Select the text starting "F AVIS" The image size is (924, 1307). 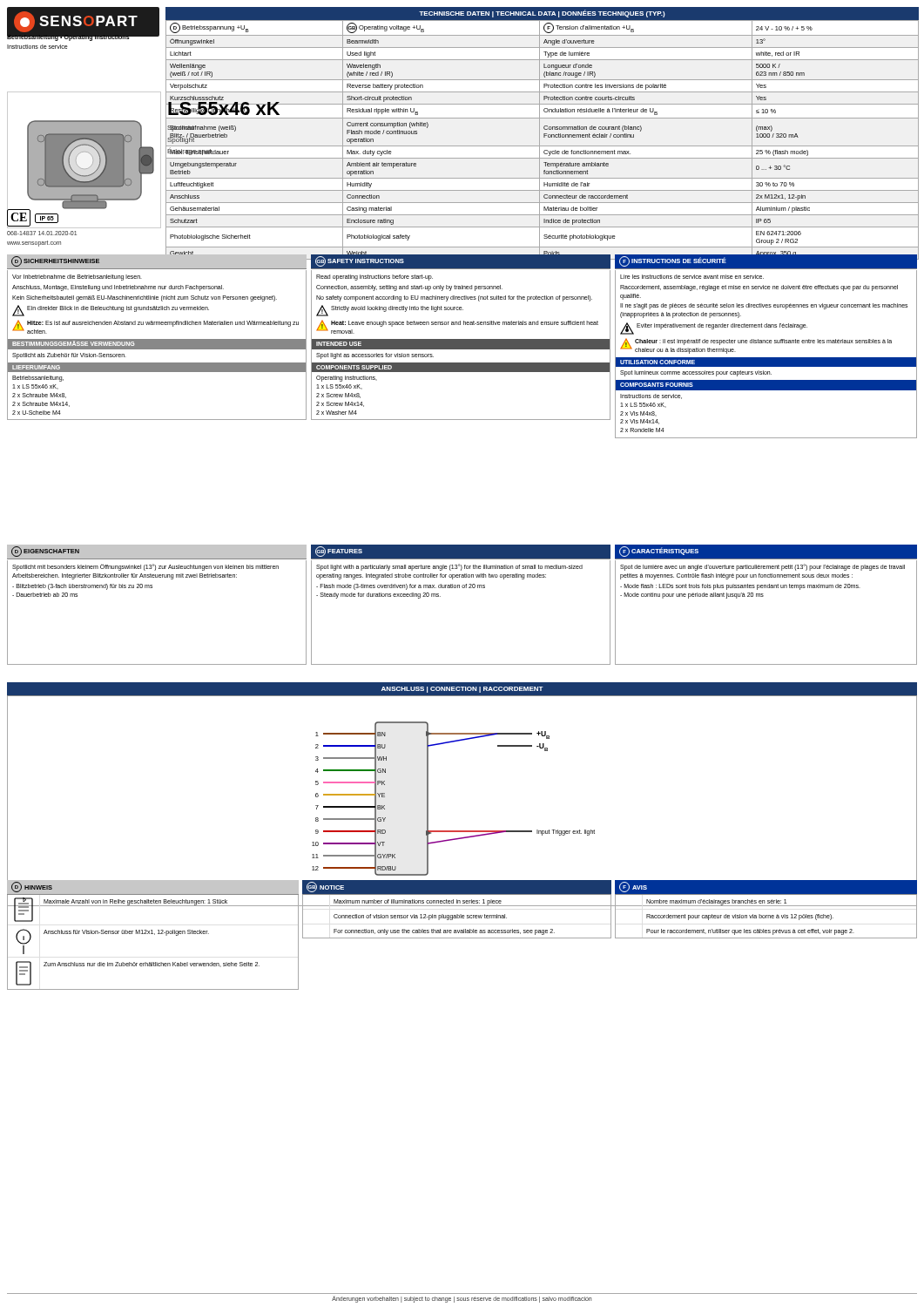(x=633, y=887)
